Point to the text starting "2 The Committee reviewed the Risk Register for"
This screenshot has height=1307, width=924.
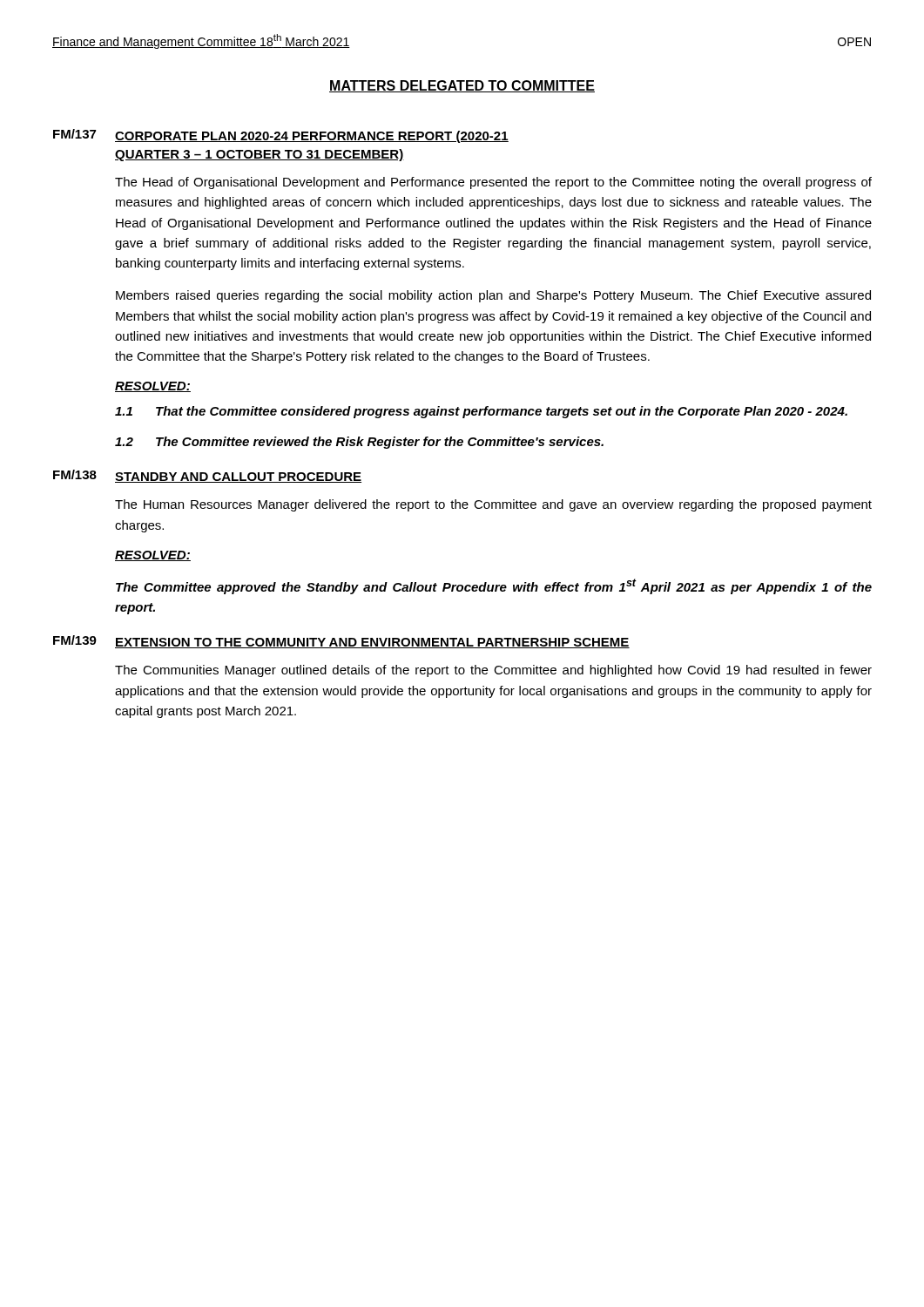point(360,442)
